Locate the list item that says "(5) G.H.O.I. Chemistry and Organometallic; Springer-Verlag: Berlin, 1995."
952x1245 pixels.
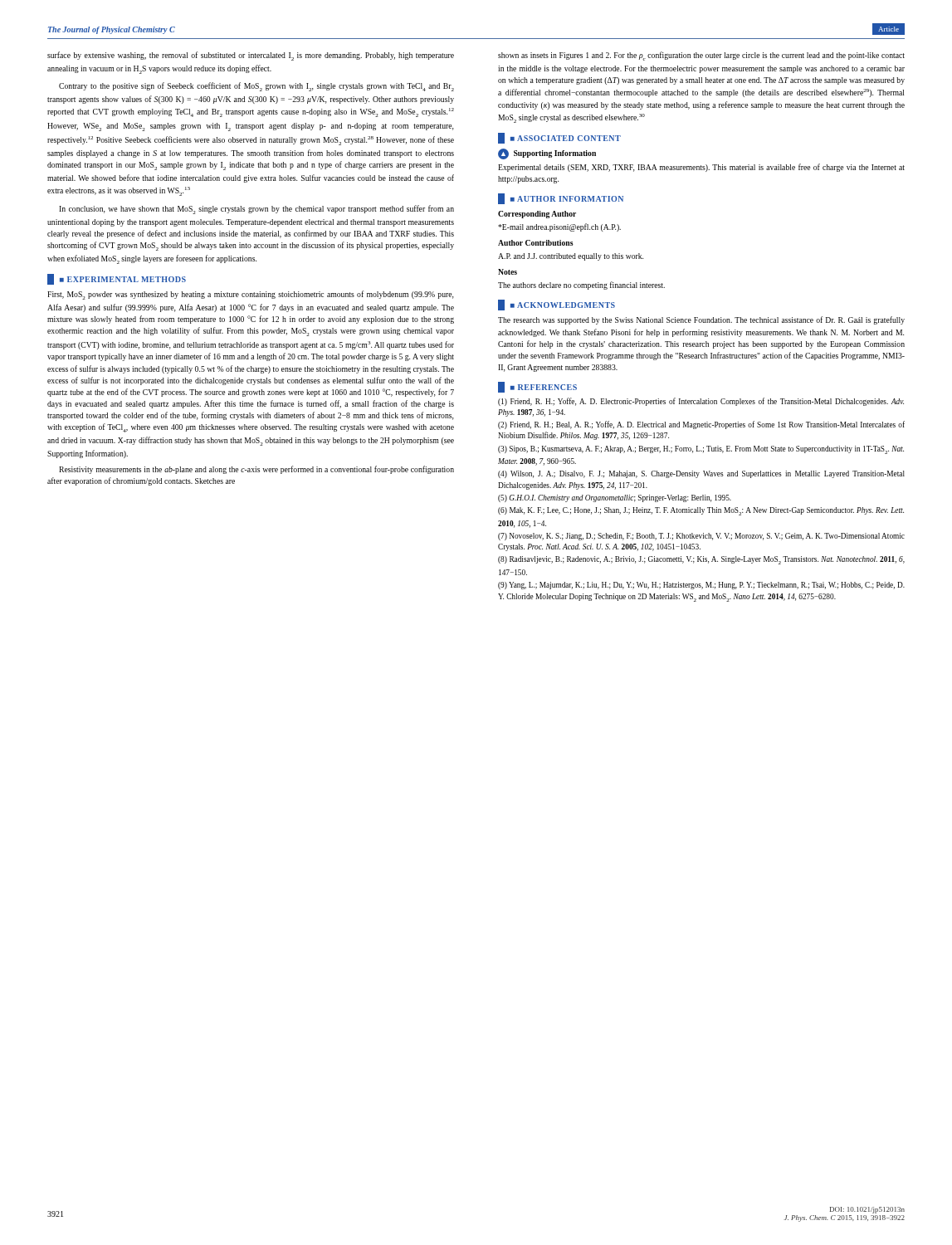click(615, 498)
